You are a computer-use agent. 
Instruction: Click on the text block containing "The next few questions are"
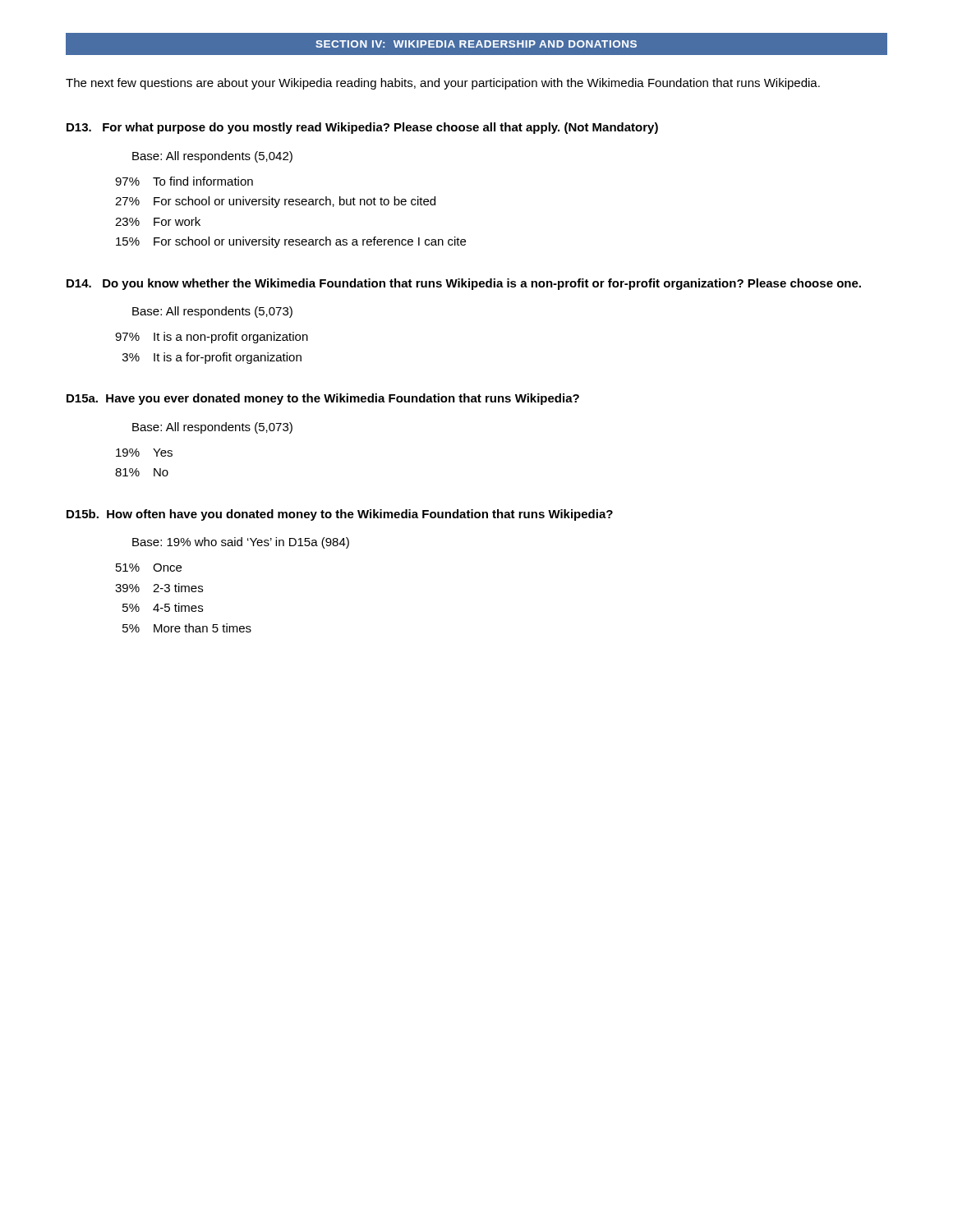point(443,83)
